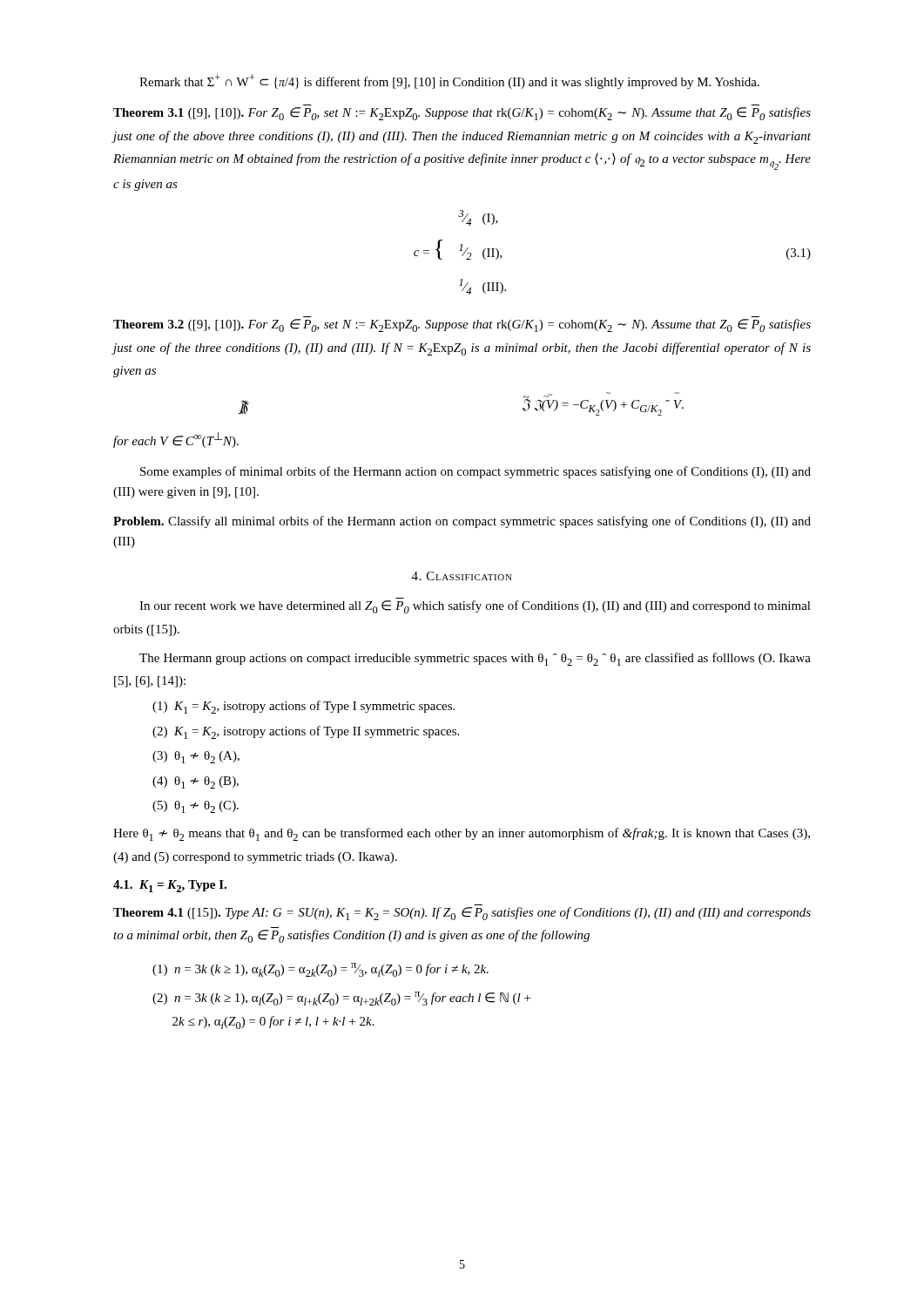
Task: Select the section header that says "4.1. K1 = K2, Type"
Action: coord(170,886)
